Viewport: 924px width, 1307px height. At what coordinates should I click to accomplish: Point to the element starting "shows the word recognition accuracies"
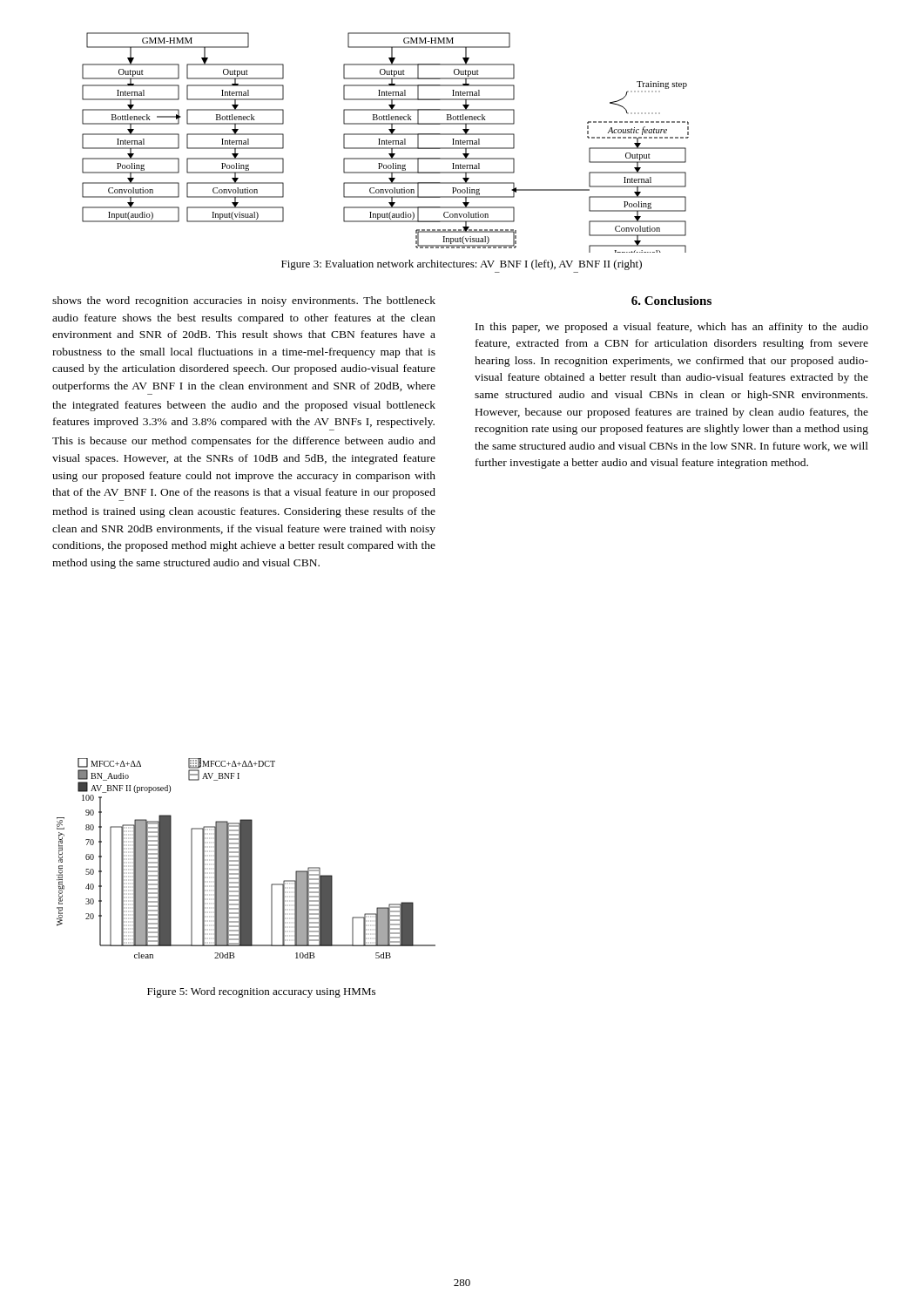coord(244,431)
